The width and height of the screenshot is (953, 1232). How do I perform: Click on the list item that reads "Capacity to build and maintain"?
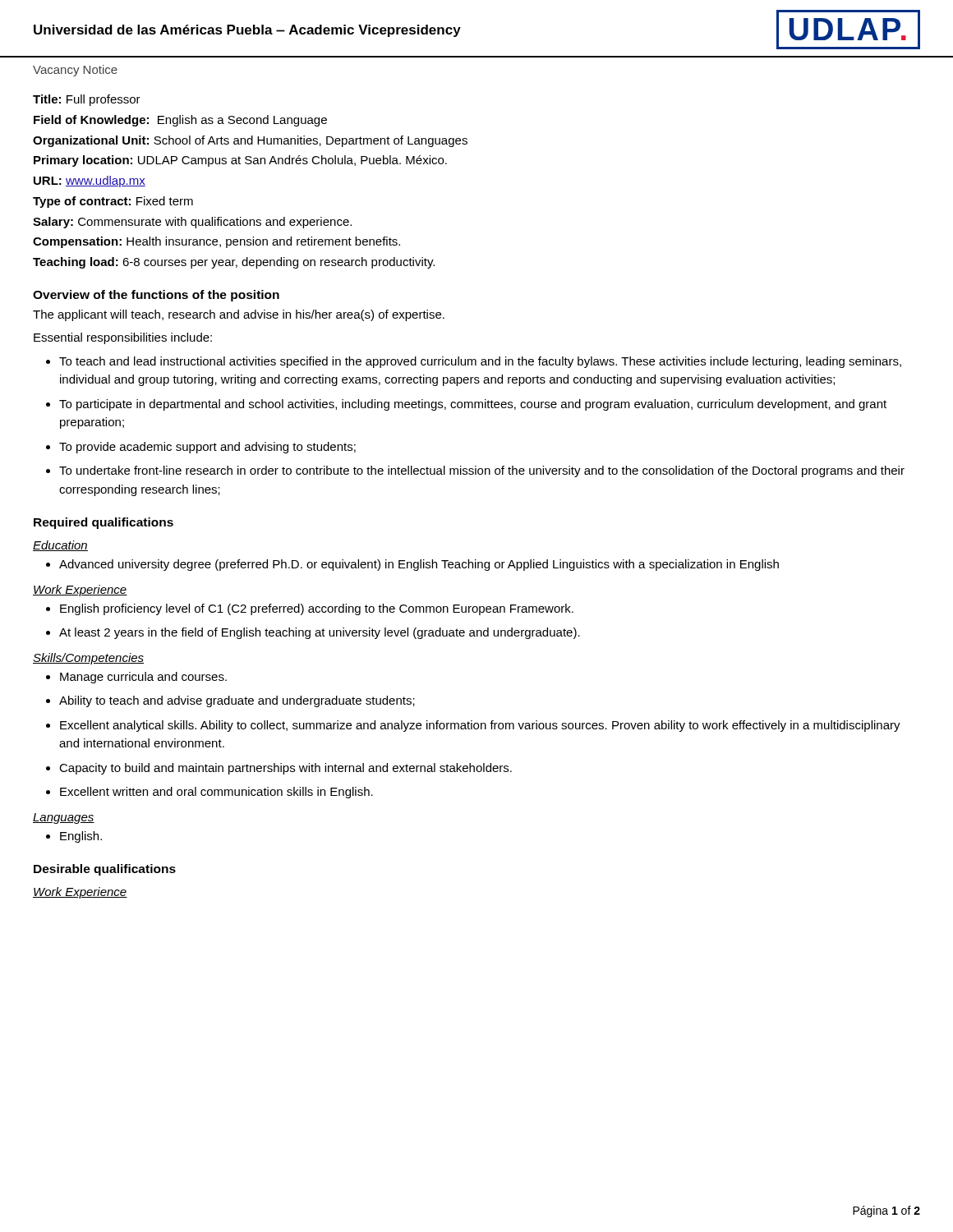pos(286,767)
